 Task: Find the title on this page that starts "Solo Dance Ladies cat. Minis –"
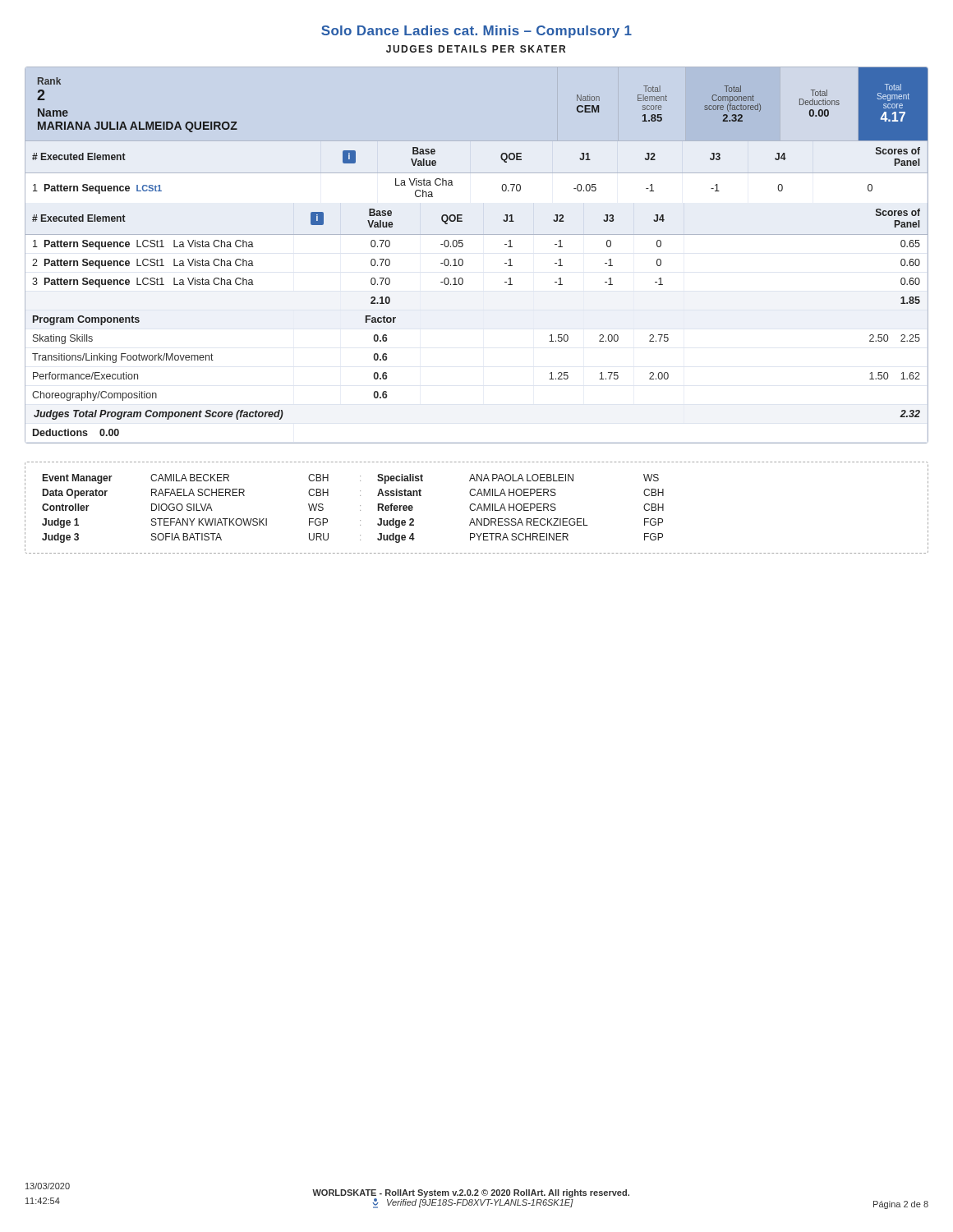coord(476,31)
